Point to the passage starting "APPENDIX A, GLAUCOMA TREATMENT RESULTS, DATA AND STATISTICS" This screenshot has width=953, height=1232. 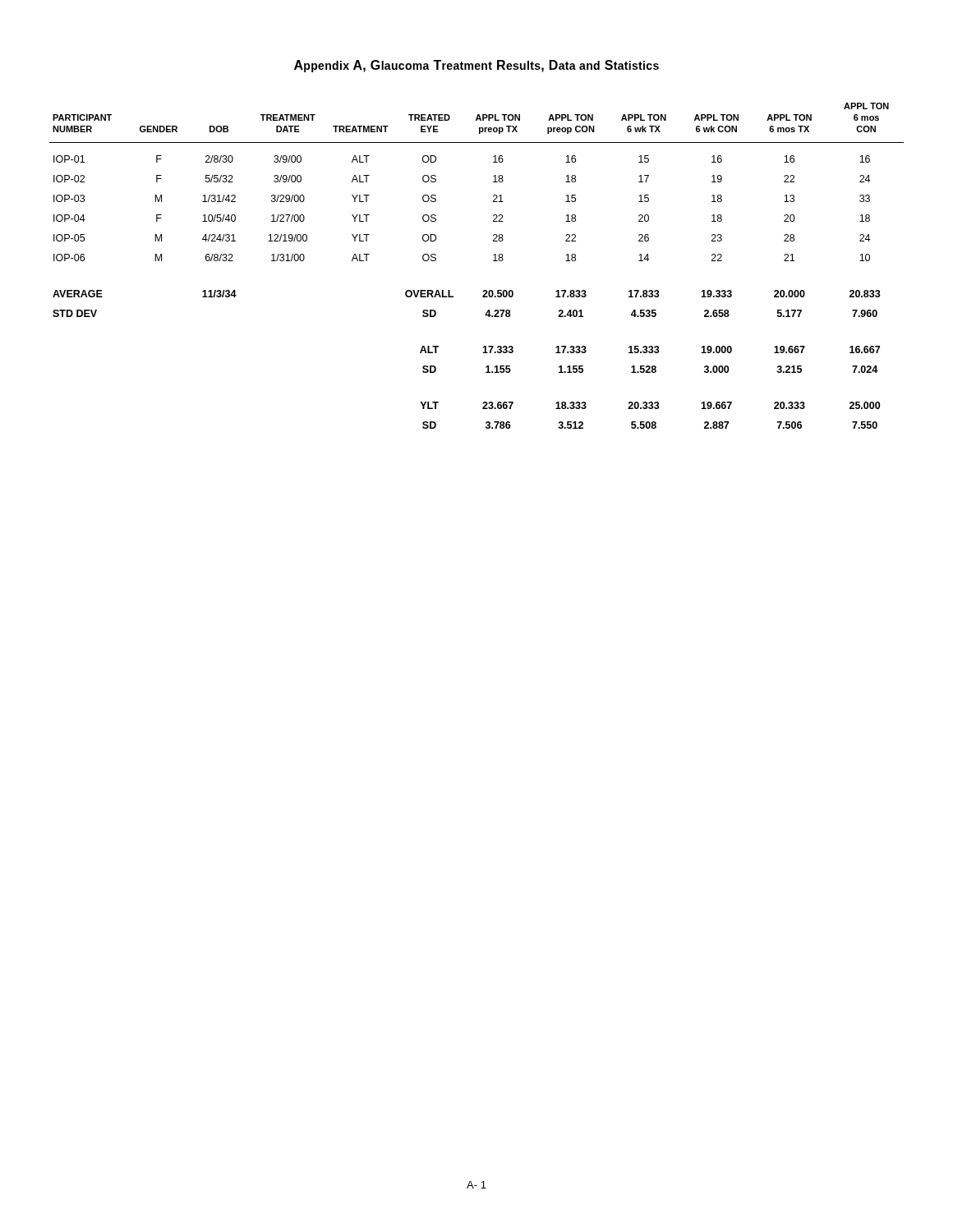[476, 65]
